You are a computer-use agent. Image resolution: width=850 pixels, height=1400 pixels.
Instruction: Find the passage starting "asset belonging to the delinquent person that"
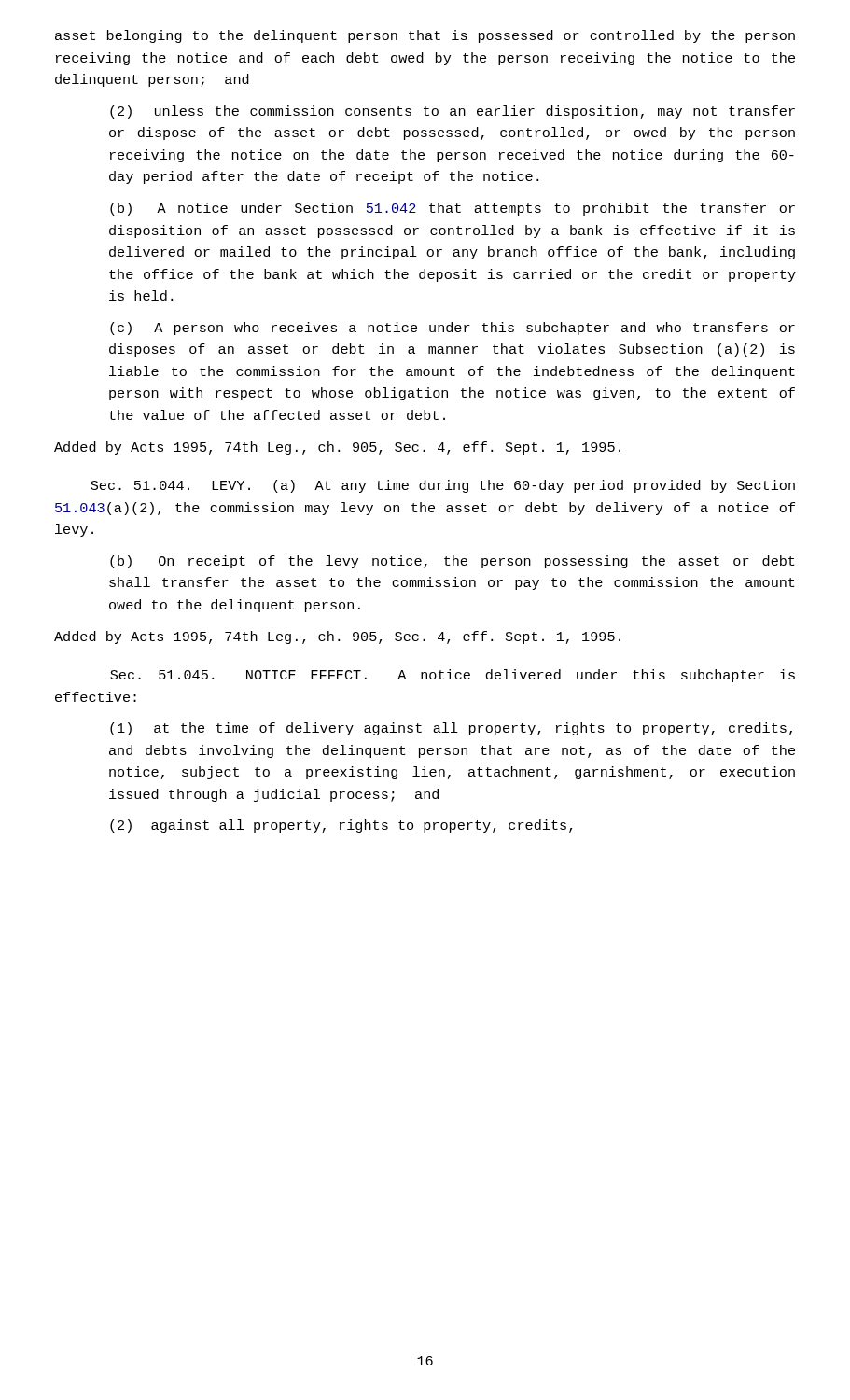coord(425,59)
